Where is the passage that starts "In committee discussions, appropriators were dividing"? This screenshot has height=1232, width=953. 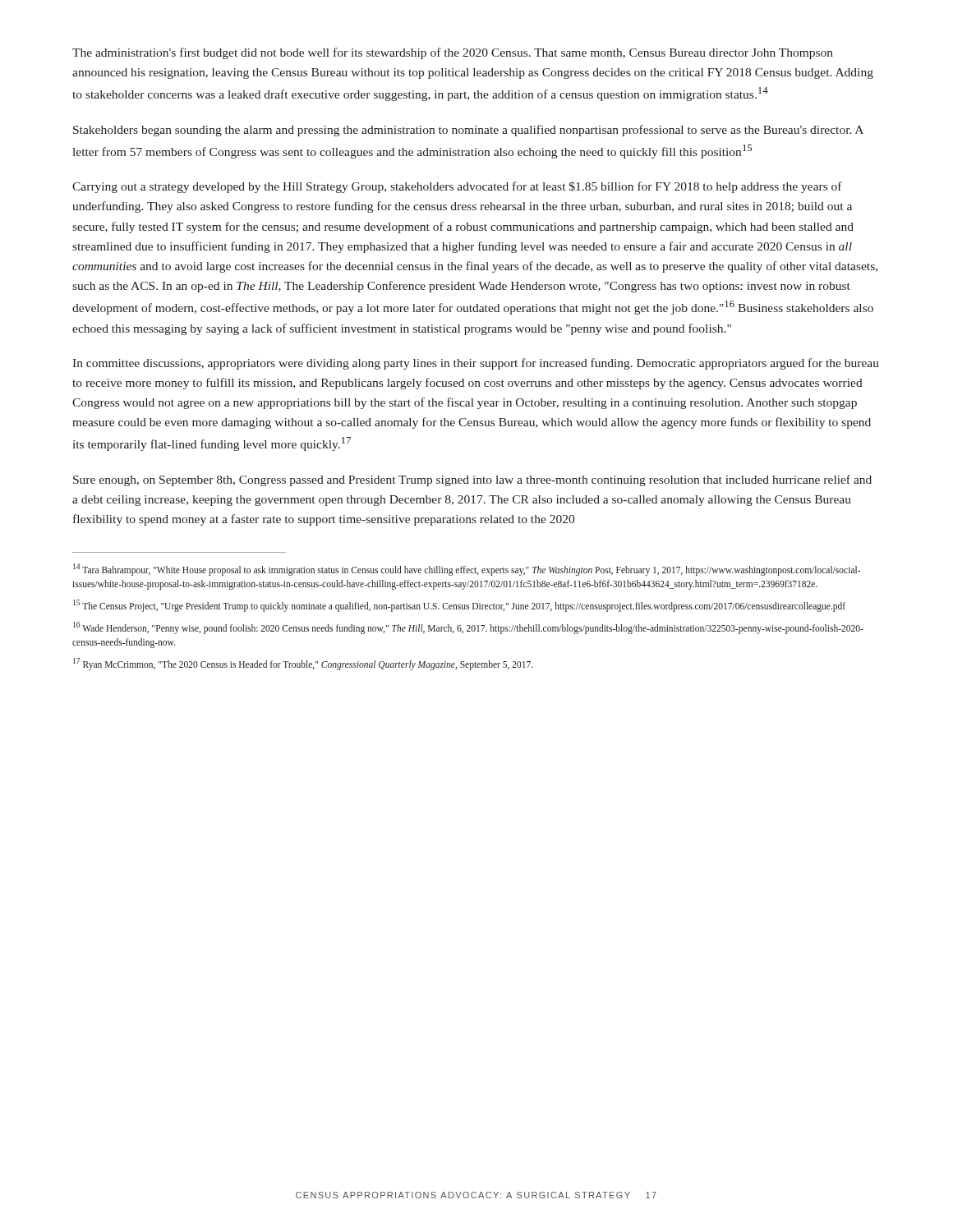[476, 403]
